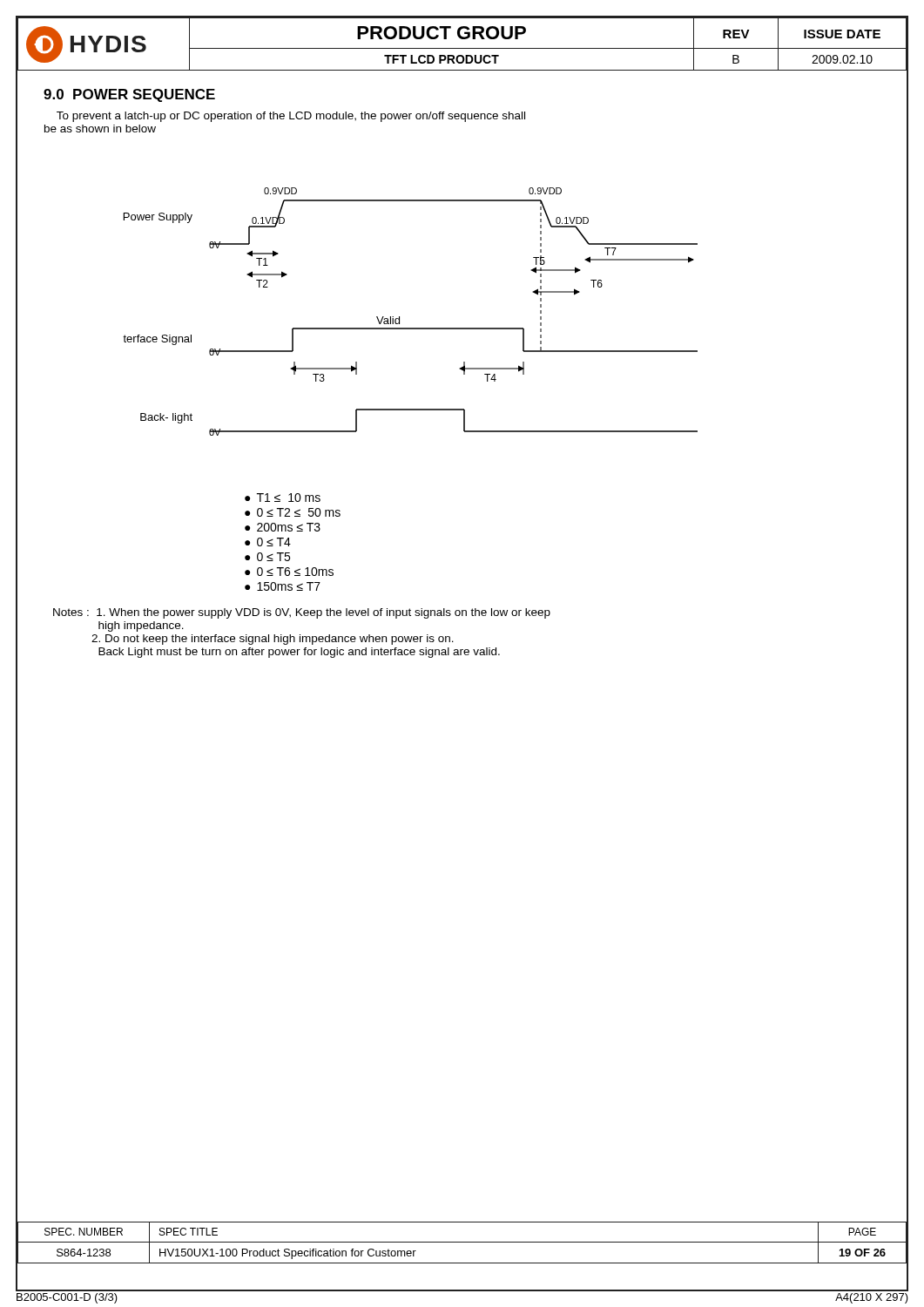The width and height of the screenshot is (924, 1307).
Task: Find the element starting "To prevent a latch-up or DC operation of"
Action: click(x=285, y=122)
